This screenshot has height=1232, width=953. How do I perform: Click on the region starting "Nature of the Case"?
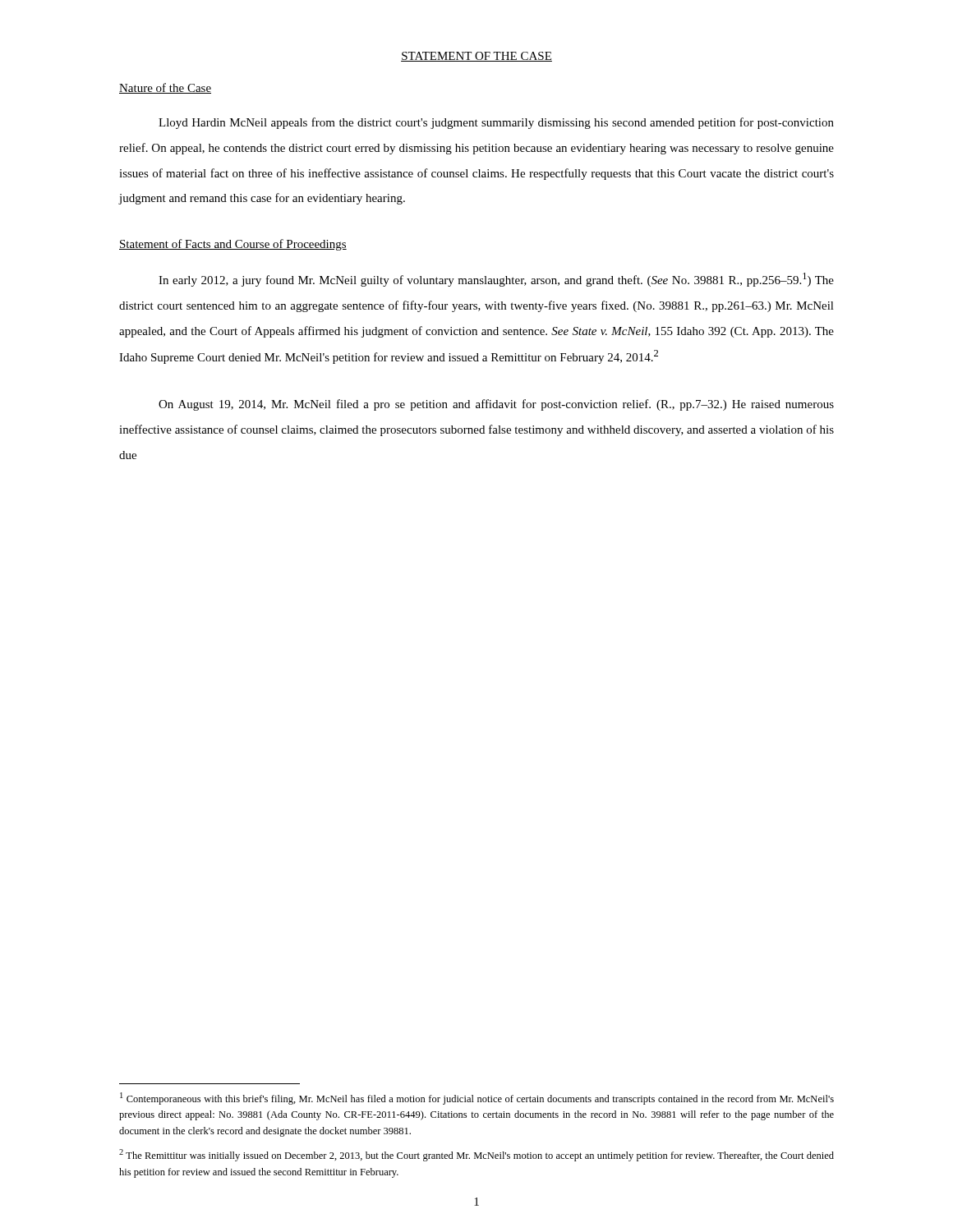pyautogui.click(x=165, y=88)
